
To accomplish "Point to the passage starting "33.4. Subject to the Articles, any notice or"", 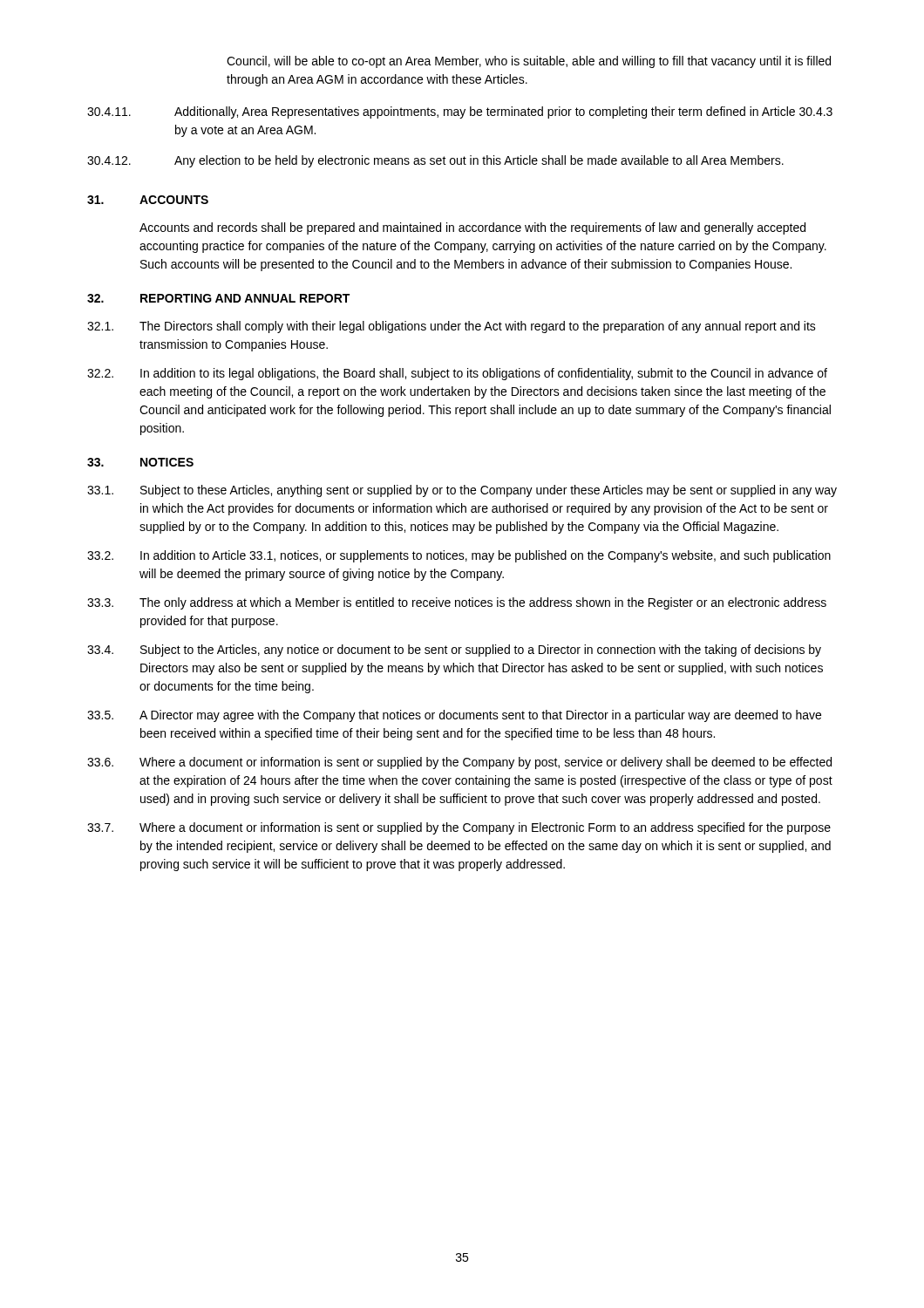I will click(x=462, y=668).
